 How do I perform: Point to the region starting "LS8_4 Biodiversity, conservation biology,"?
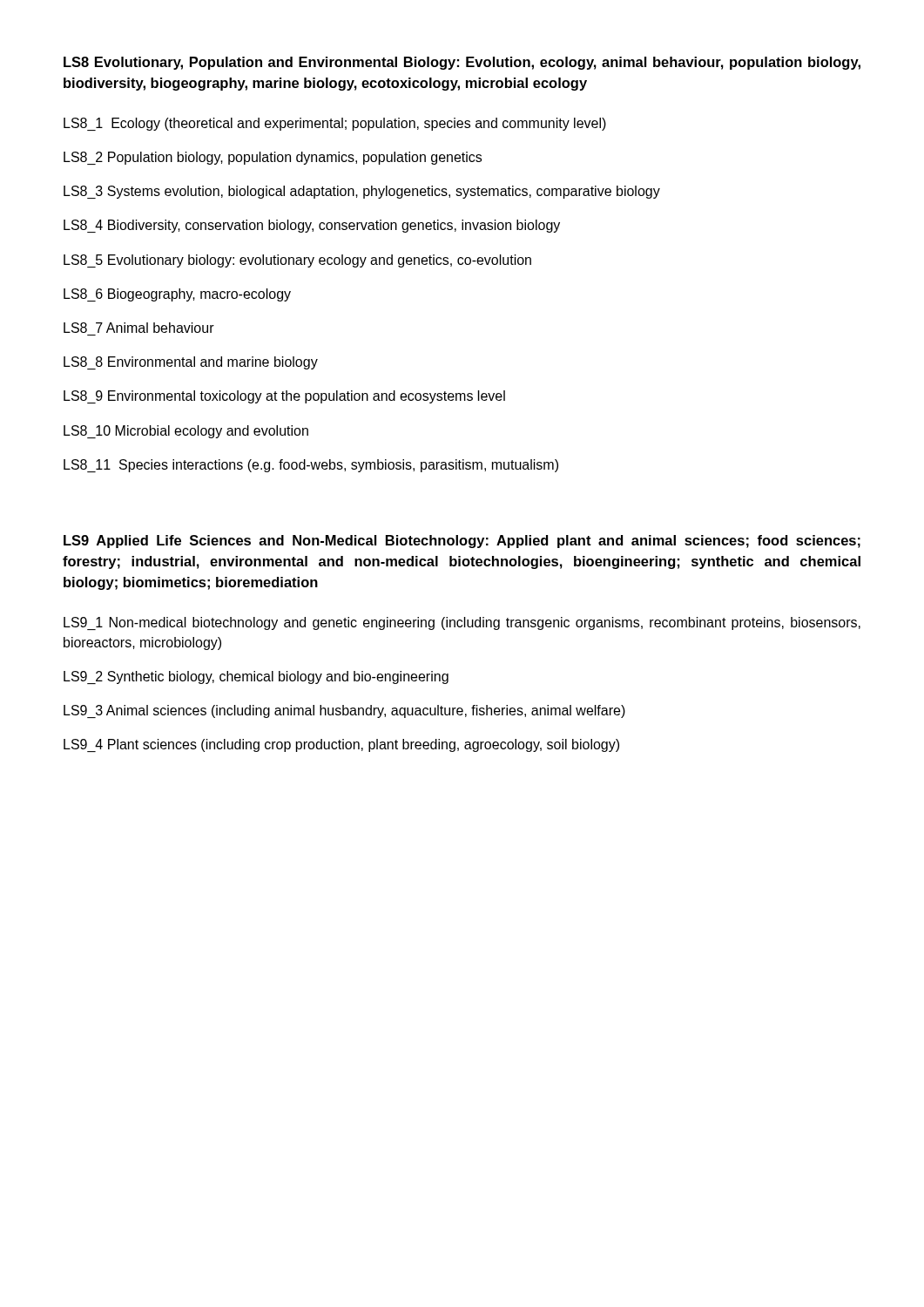point(311,226)
